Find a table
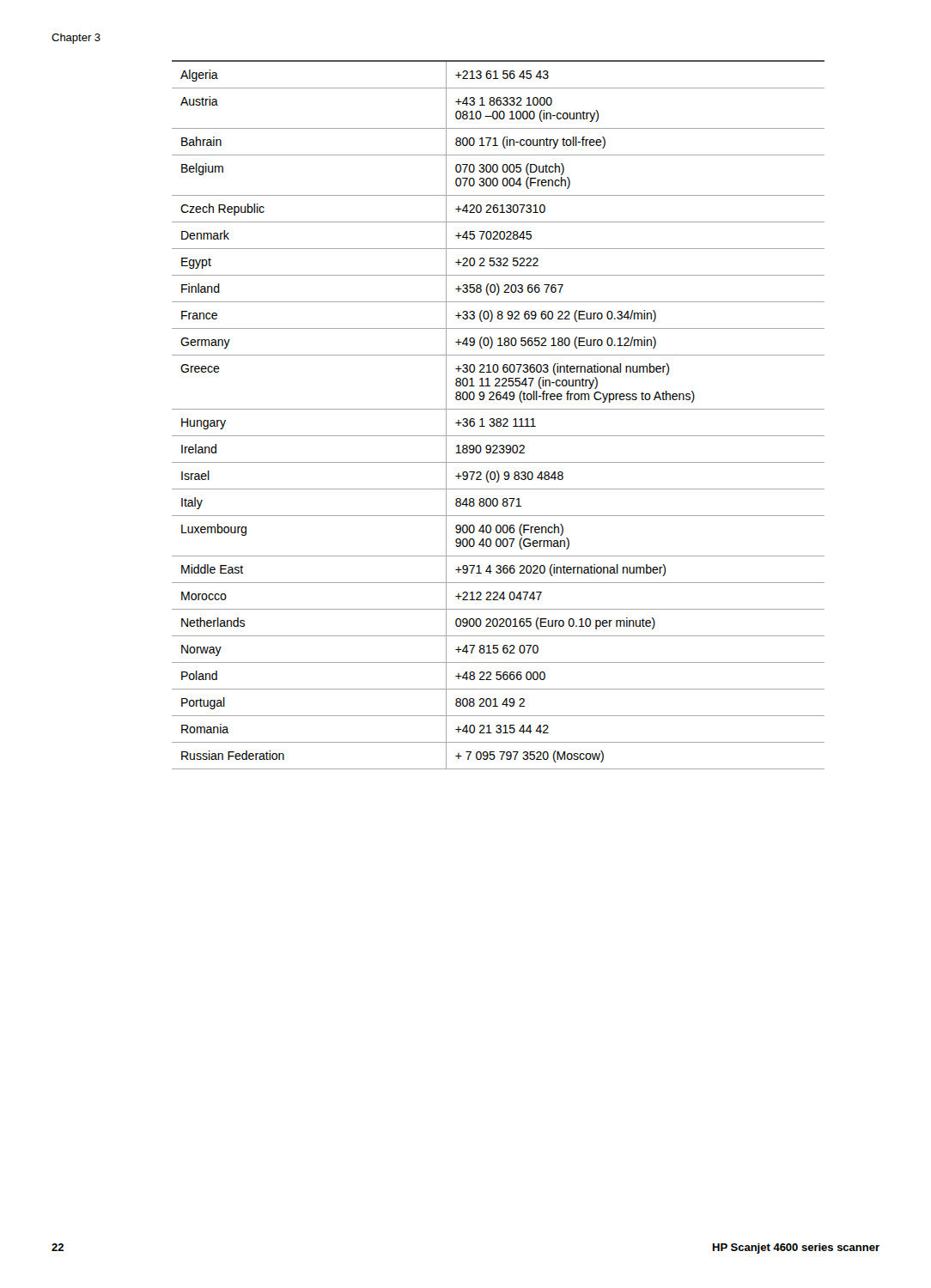This screenshot has height=1288, width=931. (498, 415)
